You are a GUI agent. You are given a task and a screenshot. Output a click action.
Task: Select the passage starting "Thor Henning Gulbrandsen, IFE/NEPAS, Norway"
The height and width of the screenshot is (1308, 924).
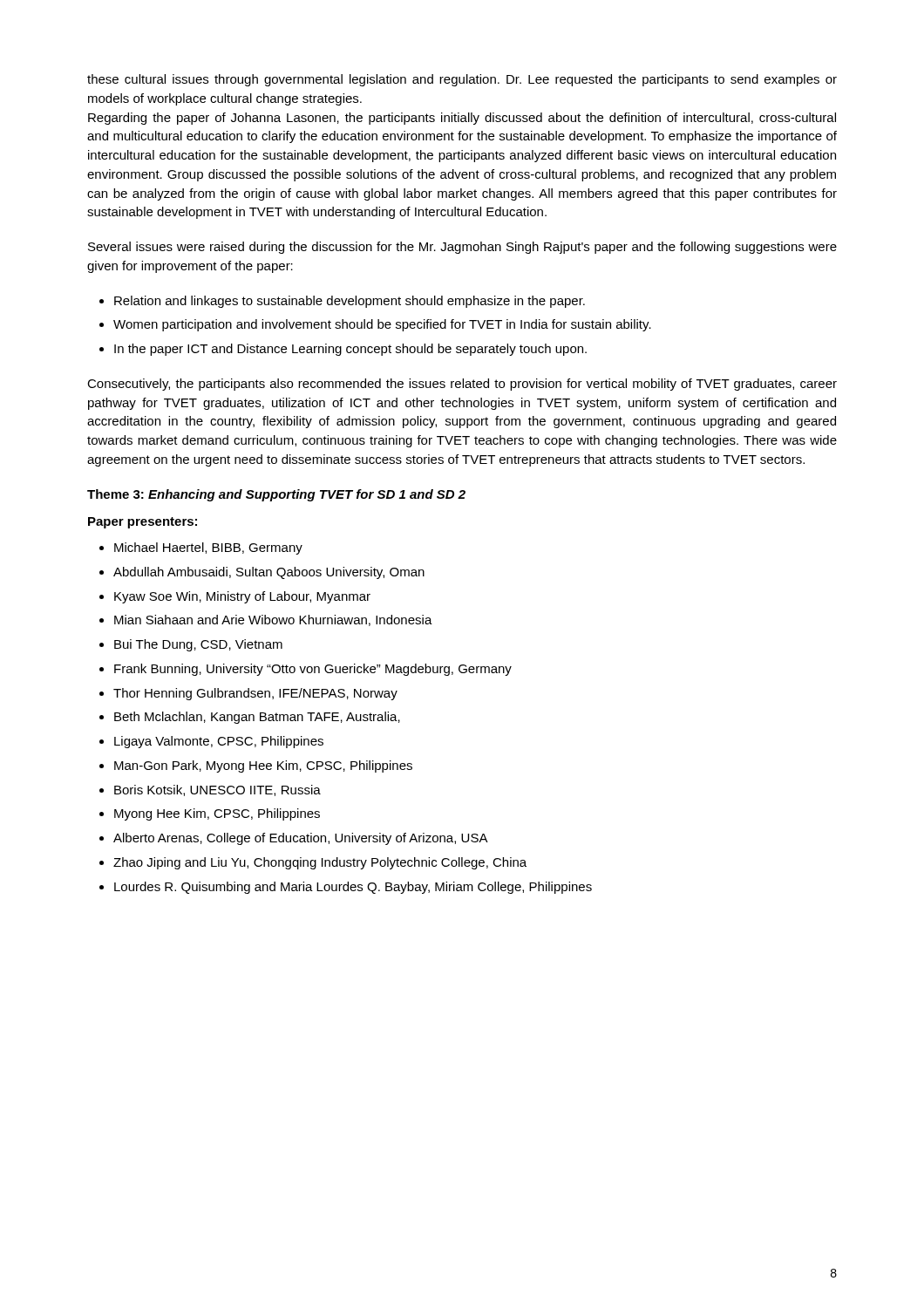point(255,692)
